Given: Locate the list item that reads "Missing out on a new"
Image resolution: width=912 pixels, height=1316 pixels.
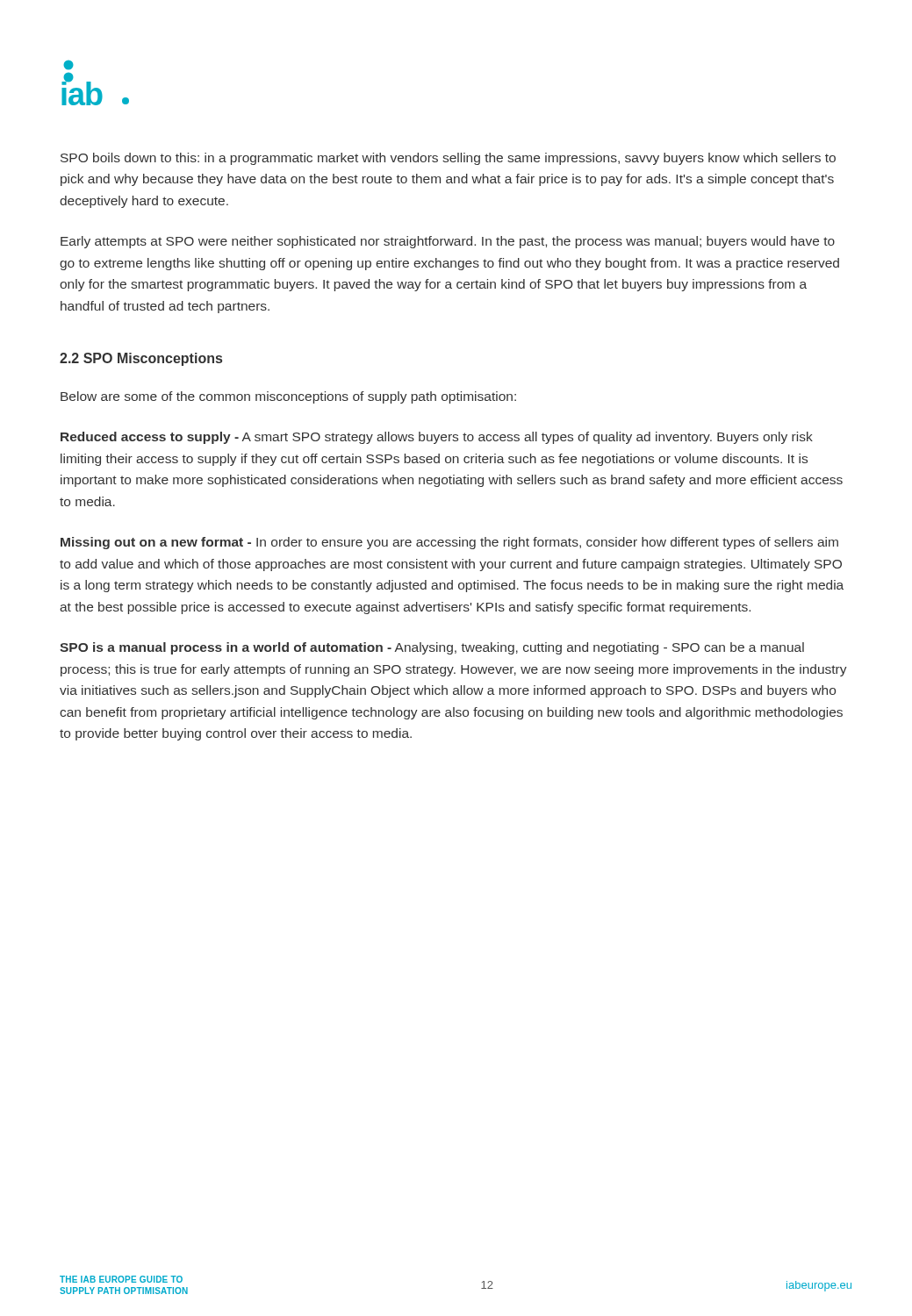Looking at the screenshot, I should (452, 574).
